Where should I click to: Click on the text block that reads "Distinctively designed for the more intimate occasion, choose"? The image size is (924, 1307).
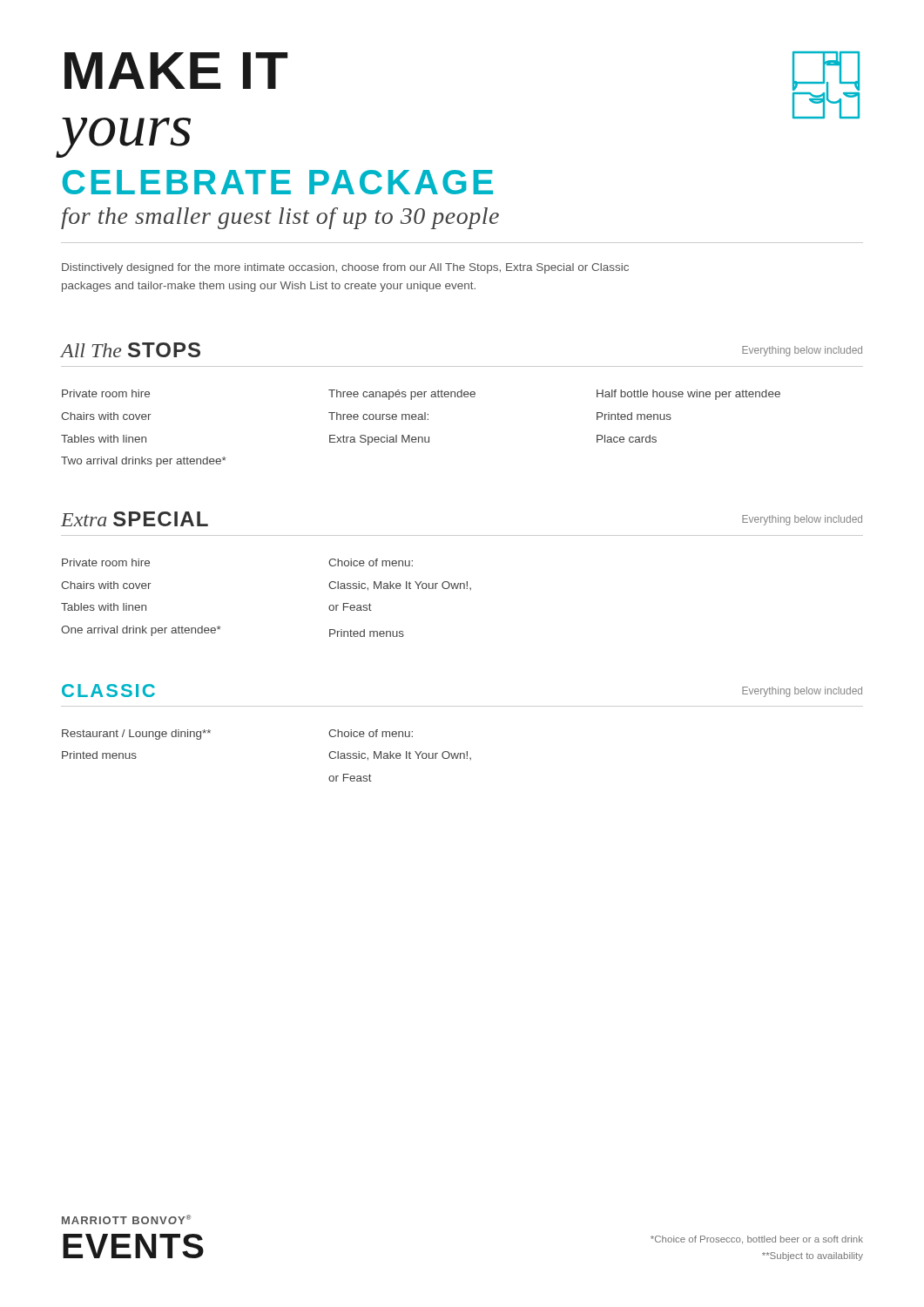345,276
